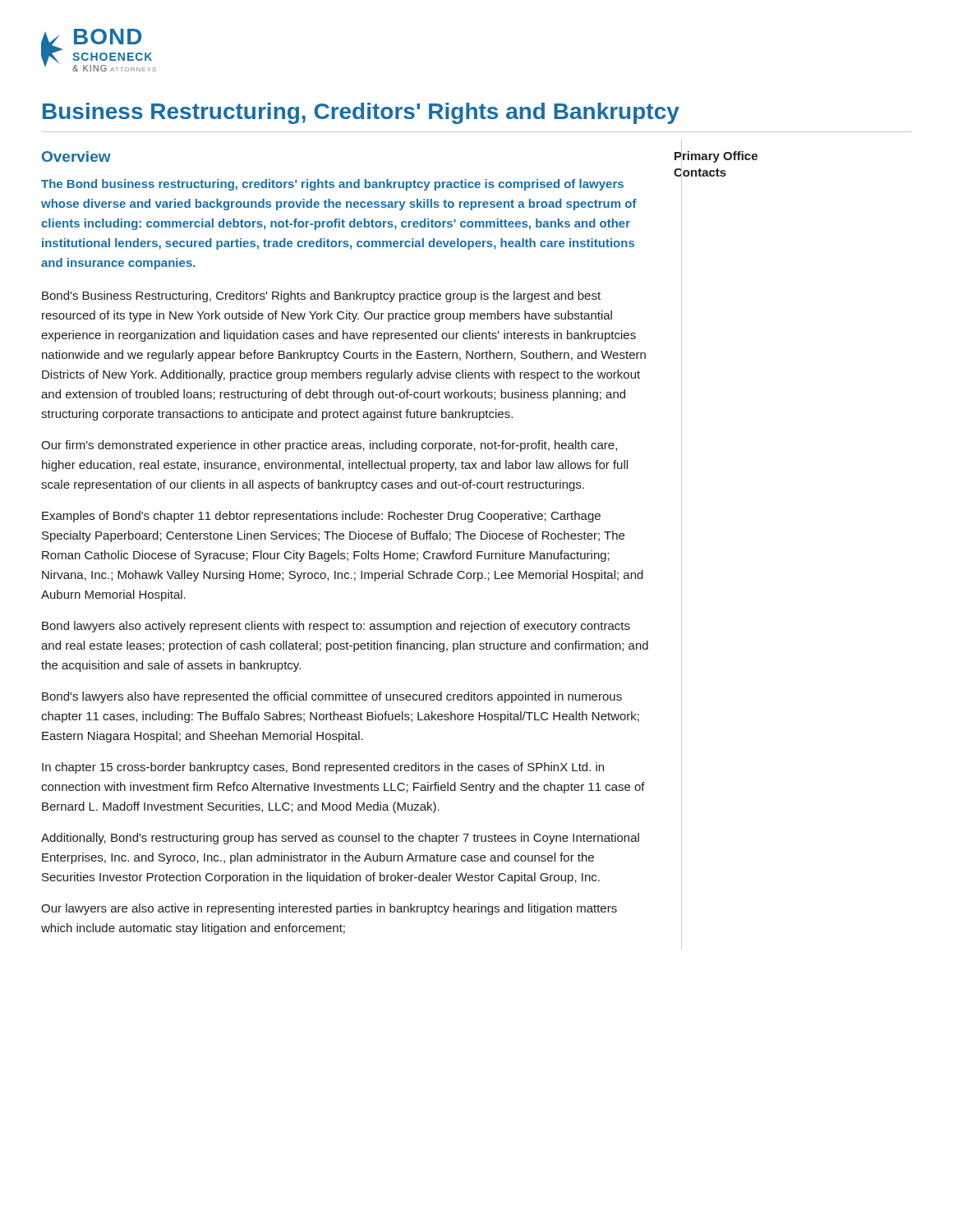Find the block on this page that starts "Bond lawyers also actively represent clients with"
953x1232 pixels.
click(x=345, y=645)
